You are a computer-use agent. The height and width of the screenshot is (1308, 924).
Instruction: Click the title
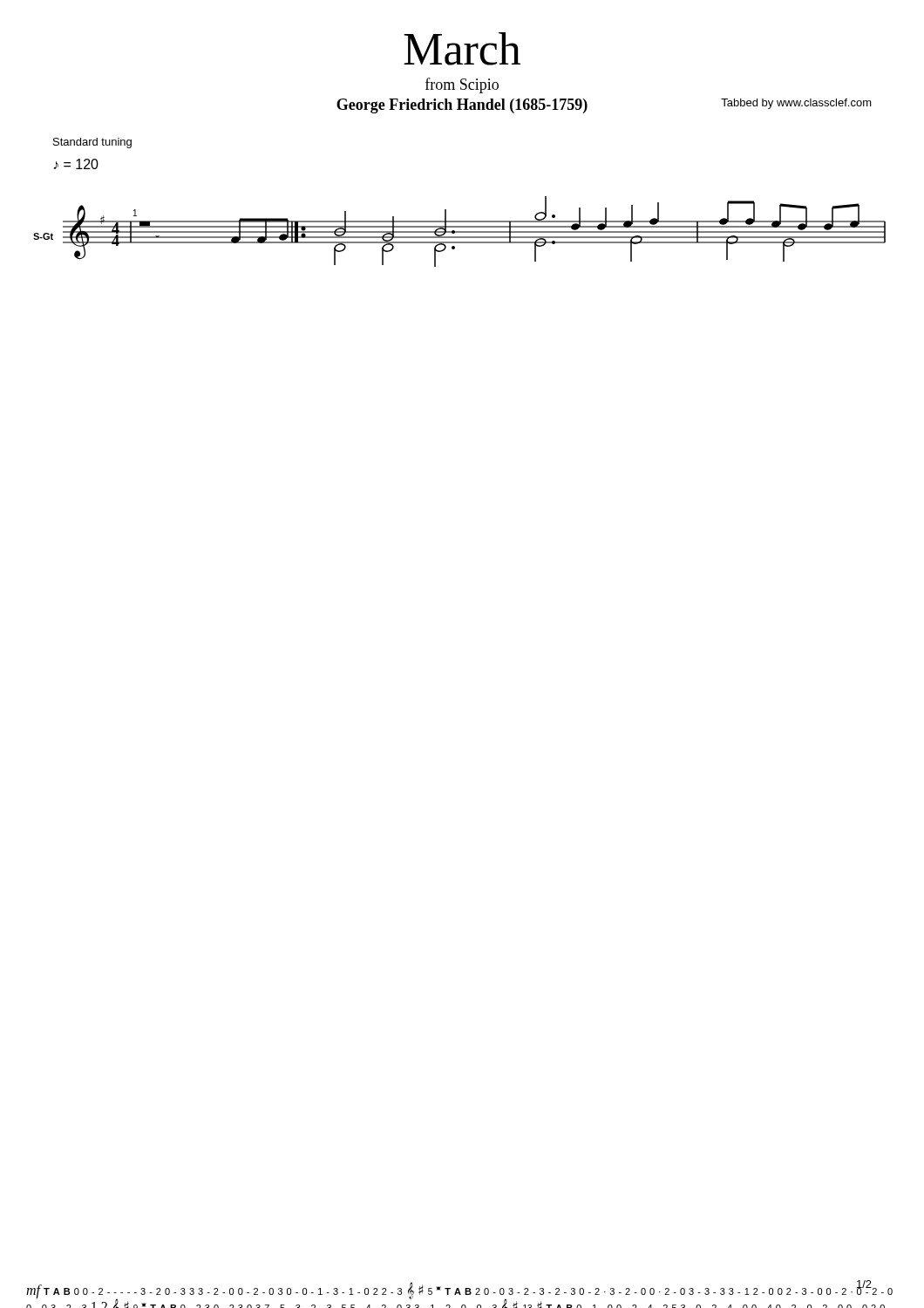(462, 49)
